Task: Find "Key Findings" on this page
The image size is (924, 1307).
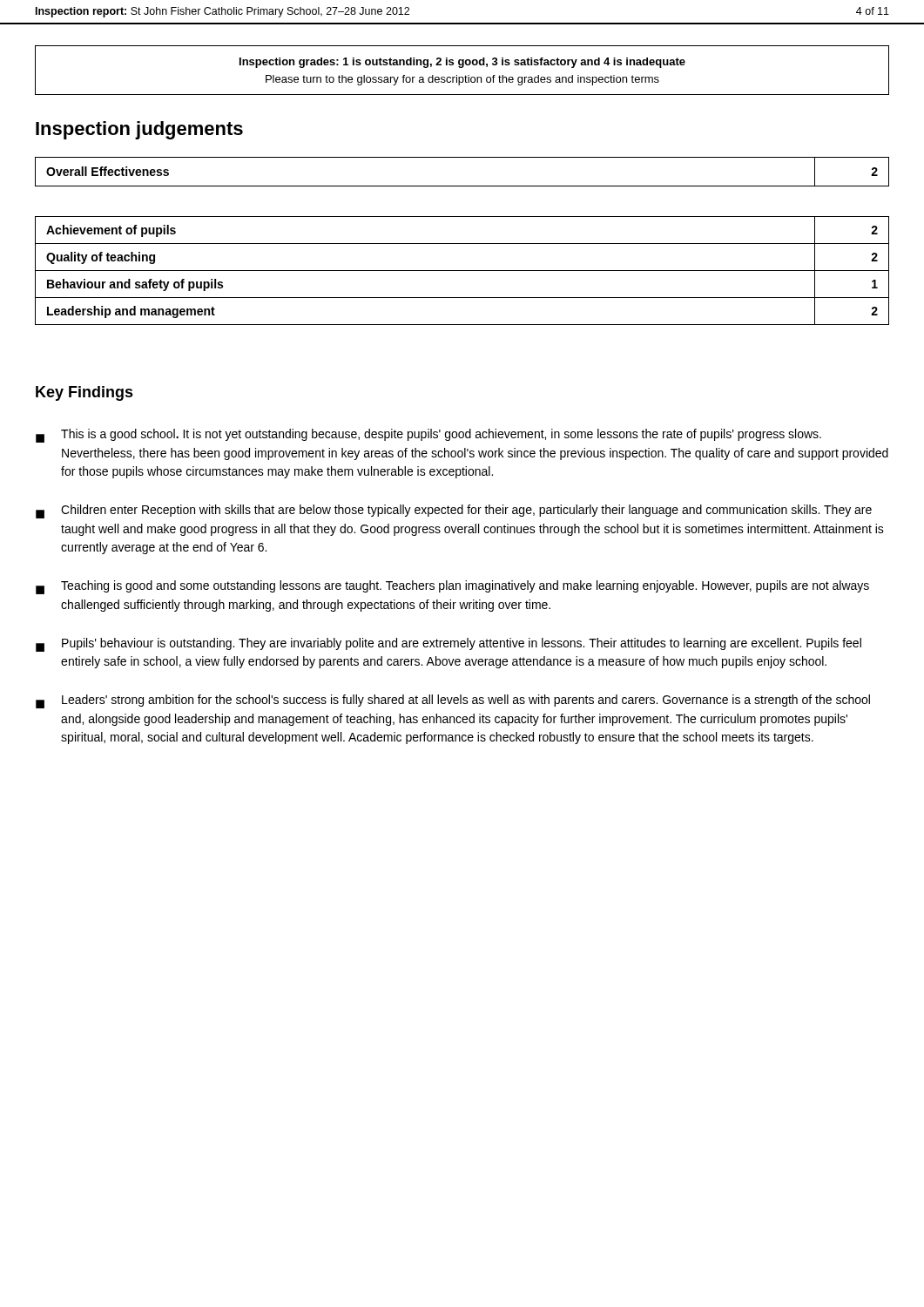Action: pyautogui.click(x=84, y=392)
